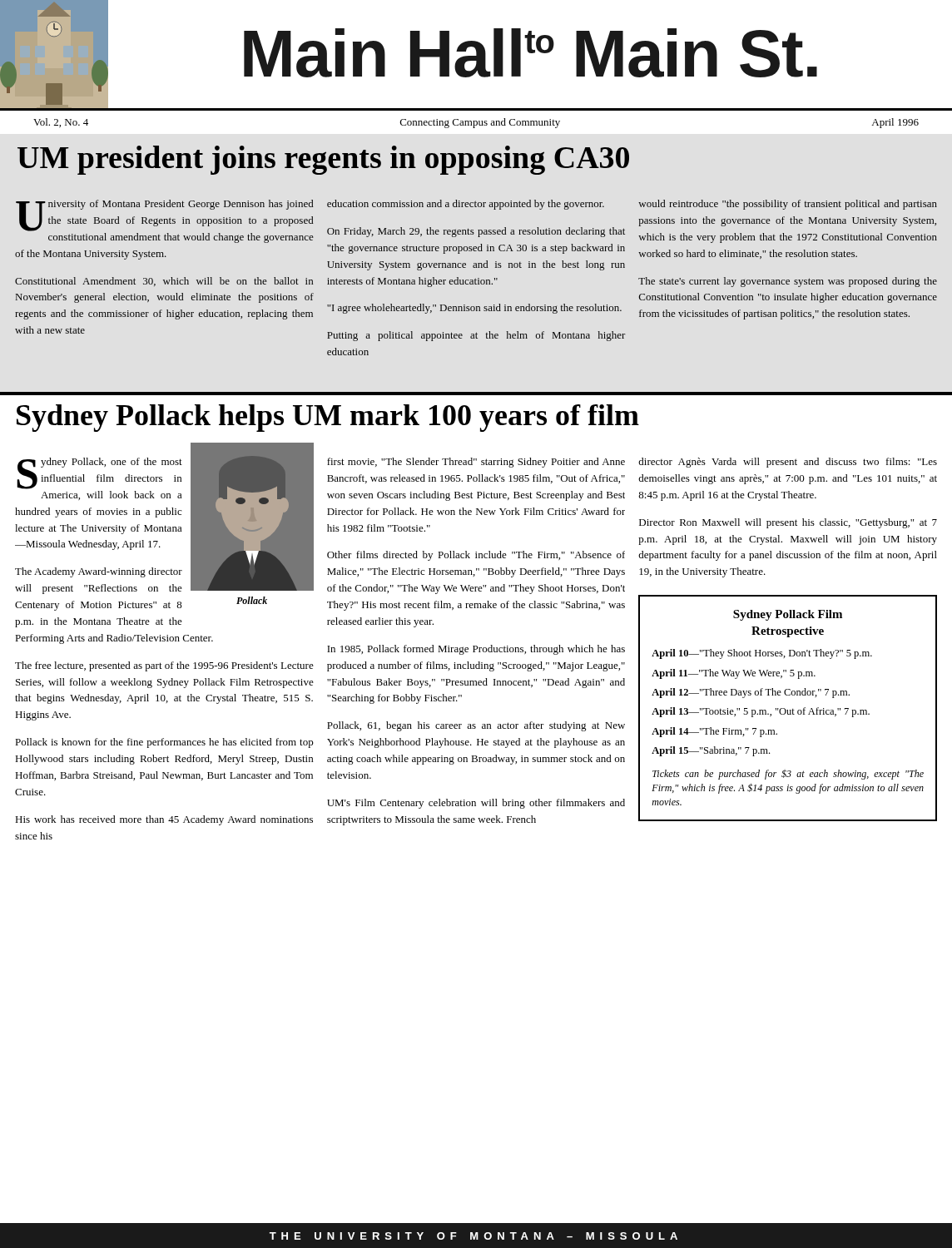Click on the text block with the text "University of Montana President"

164,265
